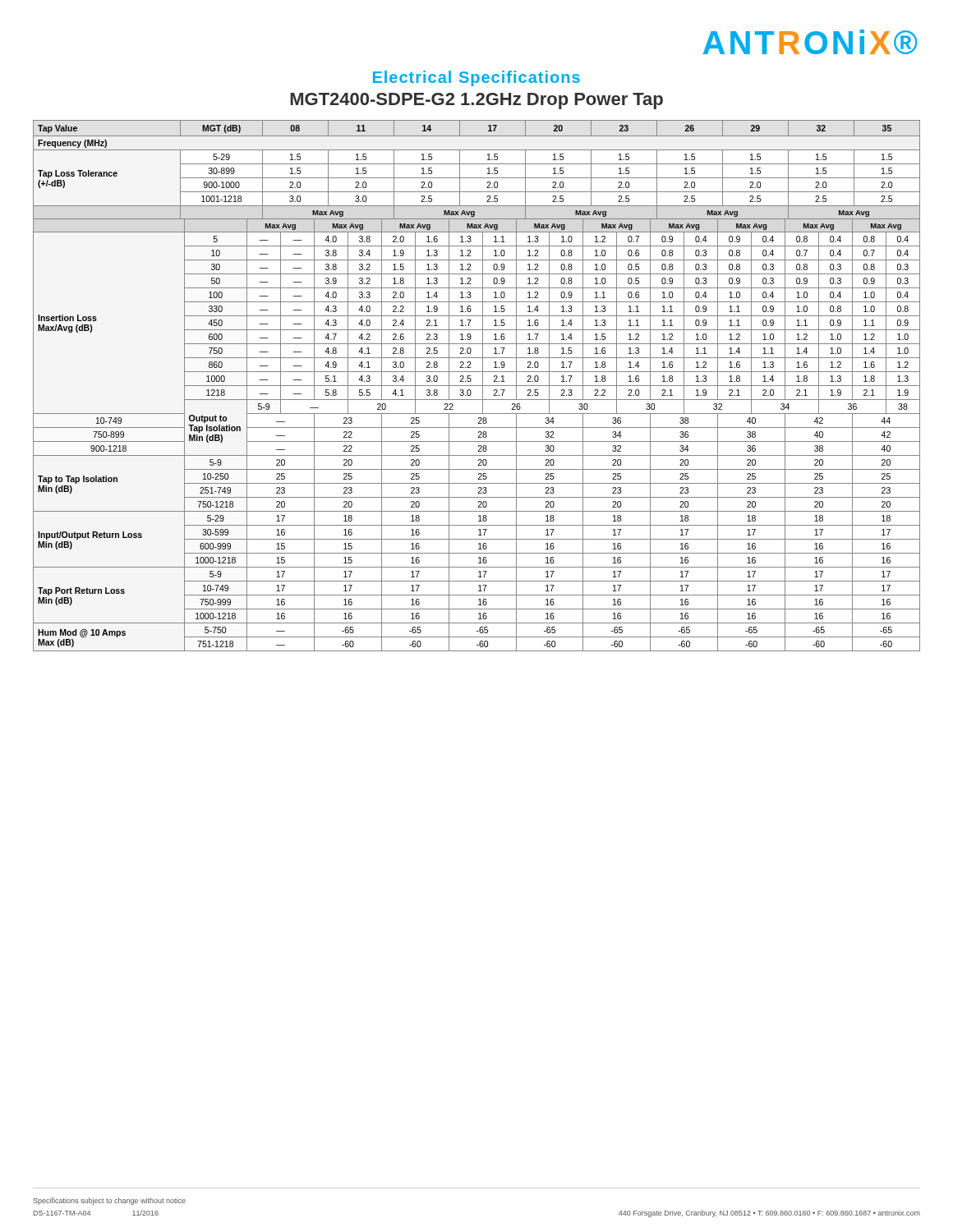Navigate to the block starting "MGT2400-SDPE-G2 1.2GHz Drop"
Viewport: 953px width, 1232px height.
476,99
